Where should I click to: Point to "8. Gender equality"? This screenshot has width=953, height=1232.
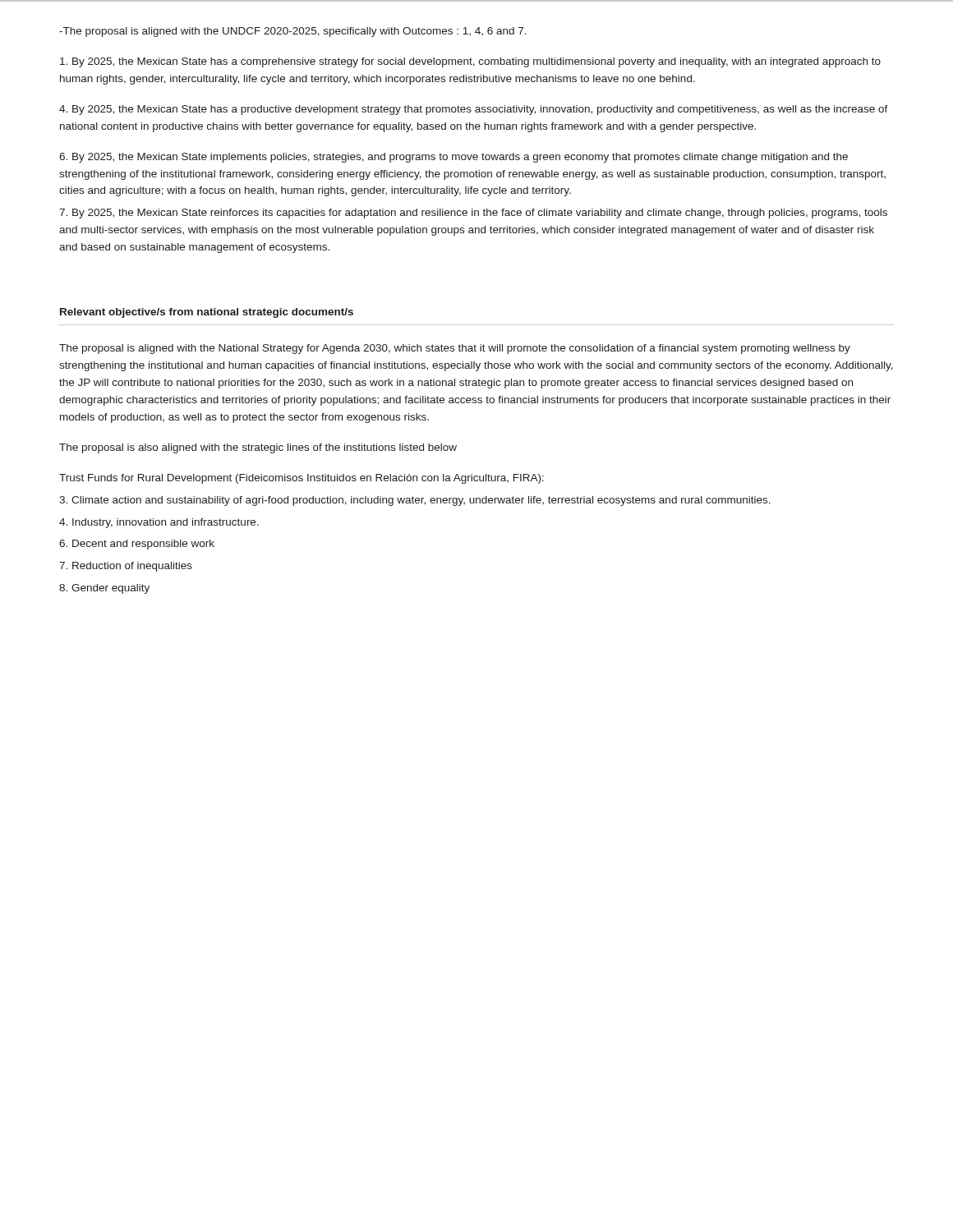tap(104, 588)
